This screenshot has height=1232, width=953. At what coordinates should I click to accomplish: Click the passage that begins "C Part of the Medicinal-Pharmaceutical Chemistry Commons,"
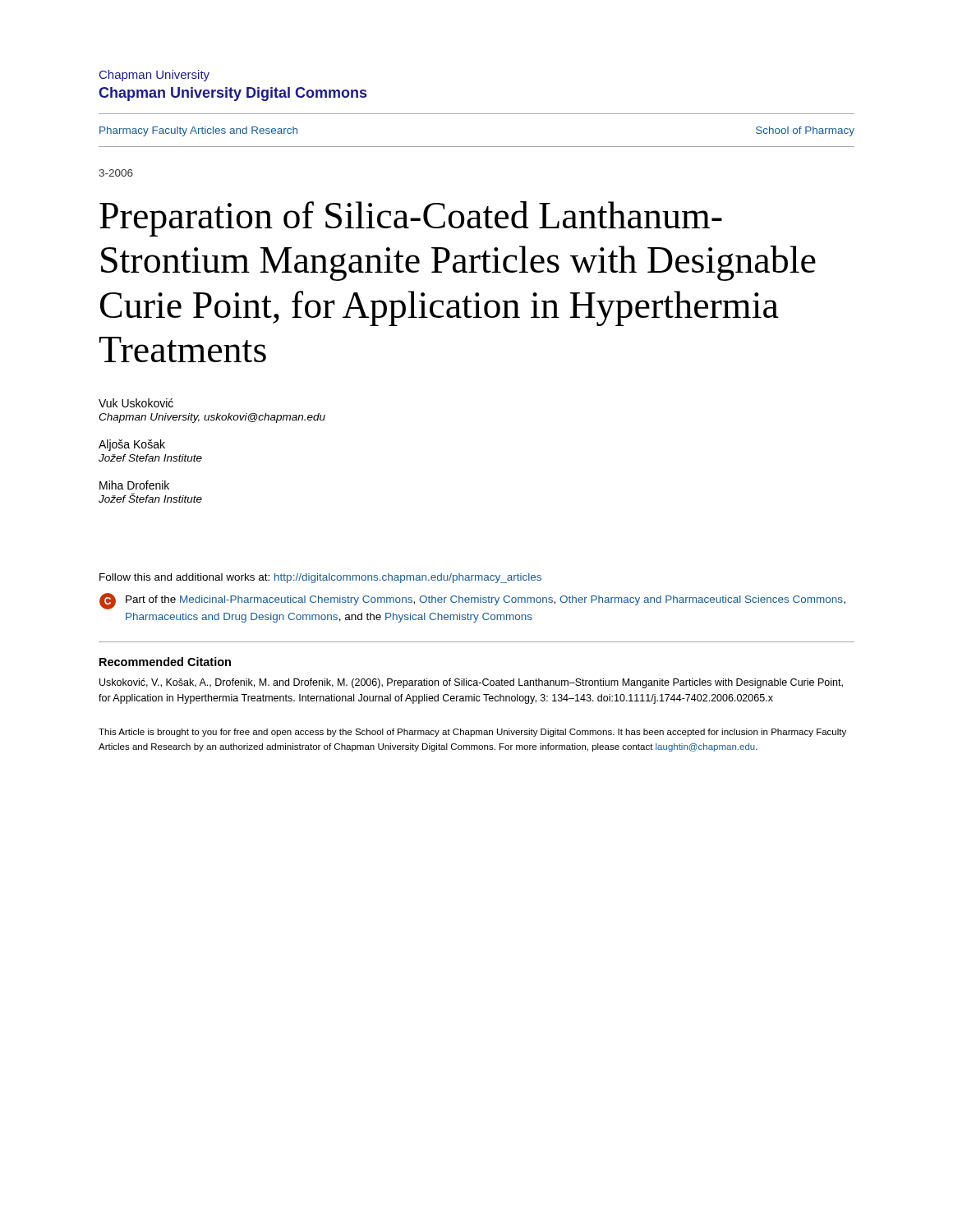476,608
